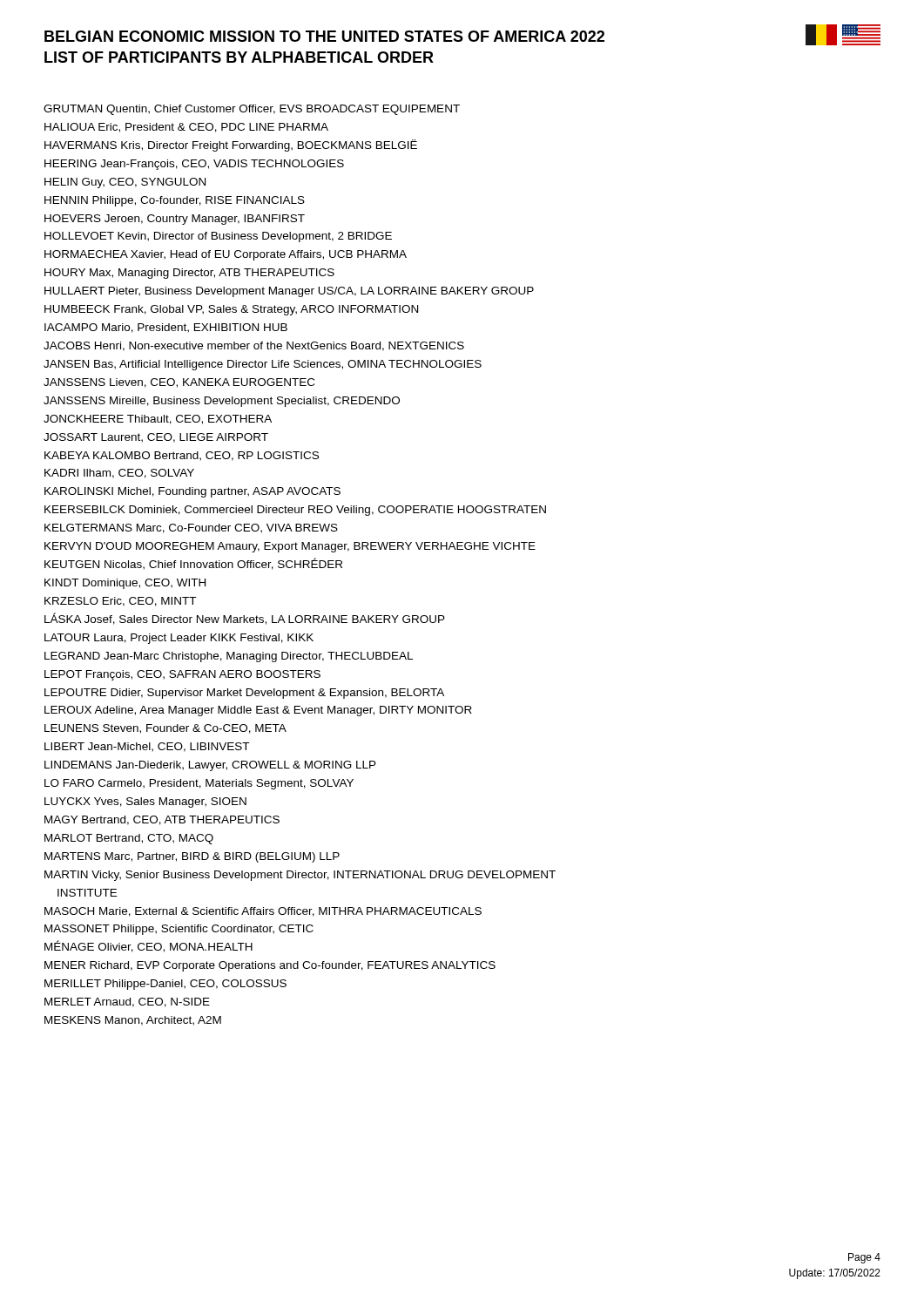Locate the block of text that opens with "HORMAECHEA Xavier, Head of EU Corporate Affairs, UCB"
The height and width of the screenshot is (1307, 924).
click(x=225, y=254)
